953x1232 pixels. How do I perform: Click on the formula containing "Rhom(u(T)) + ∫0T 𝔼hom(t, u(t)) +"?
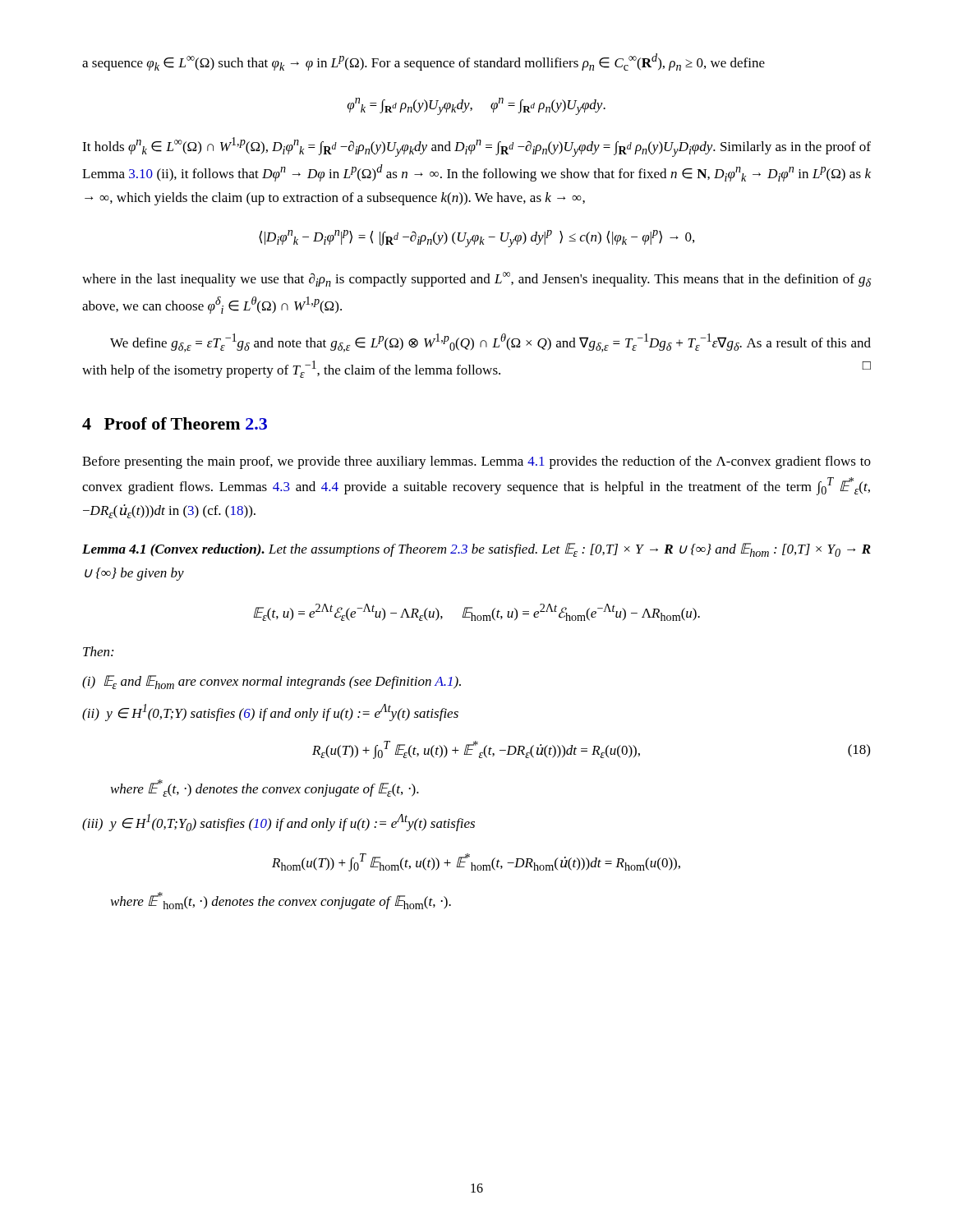(x=476, y=862)
